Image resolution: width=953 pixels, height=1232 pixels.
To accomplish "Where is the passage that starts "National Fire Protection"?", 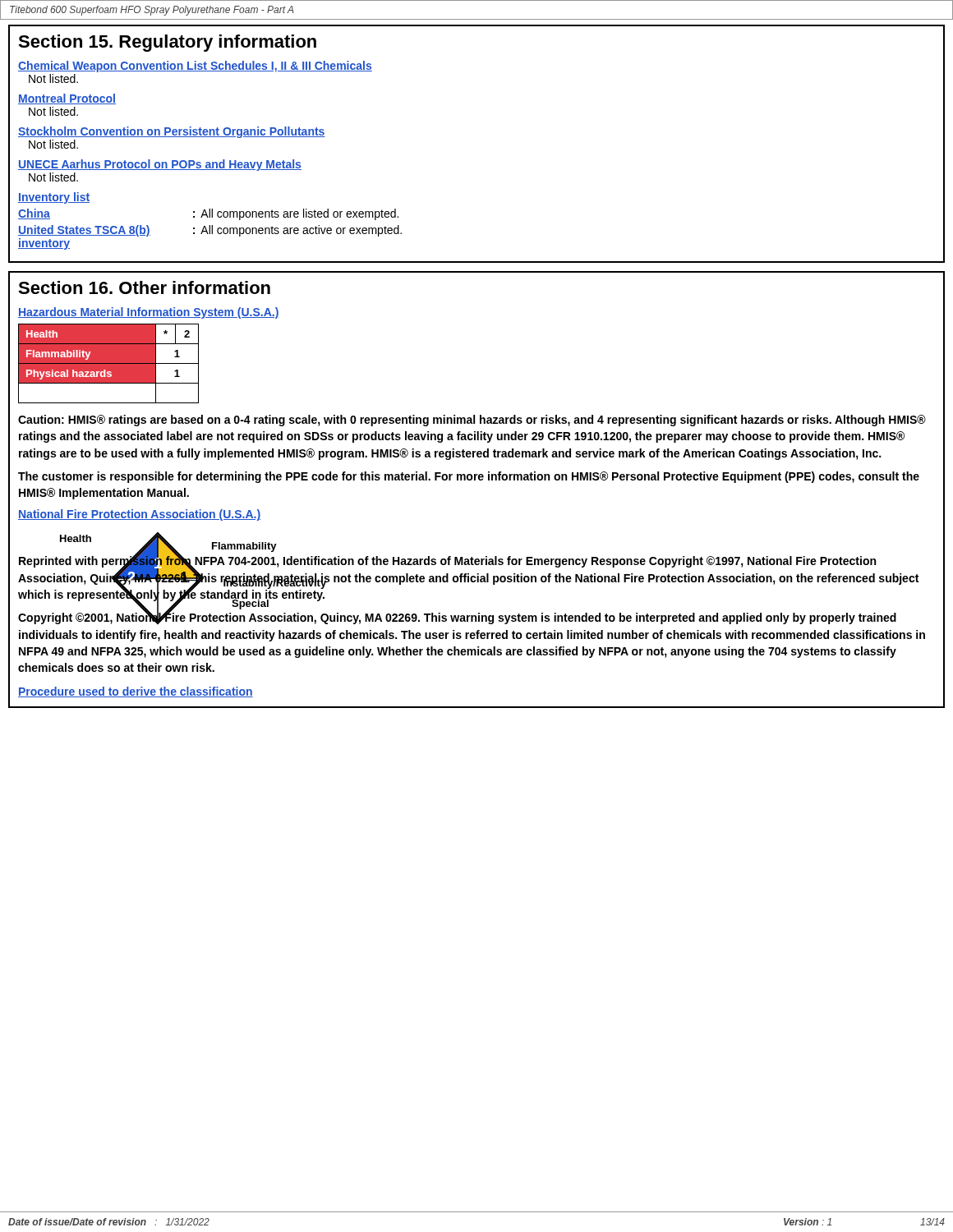I will pyautogui.click(x=139, y=515).
